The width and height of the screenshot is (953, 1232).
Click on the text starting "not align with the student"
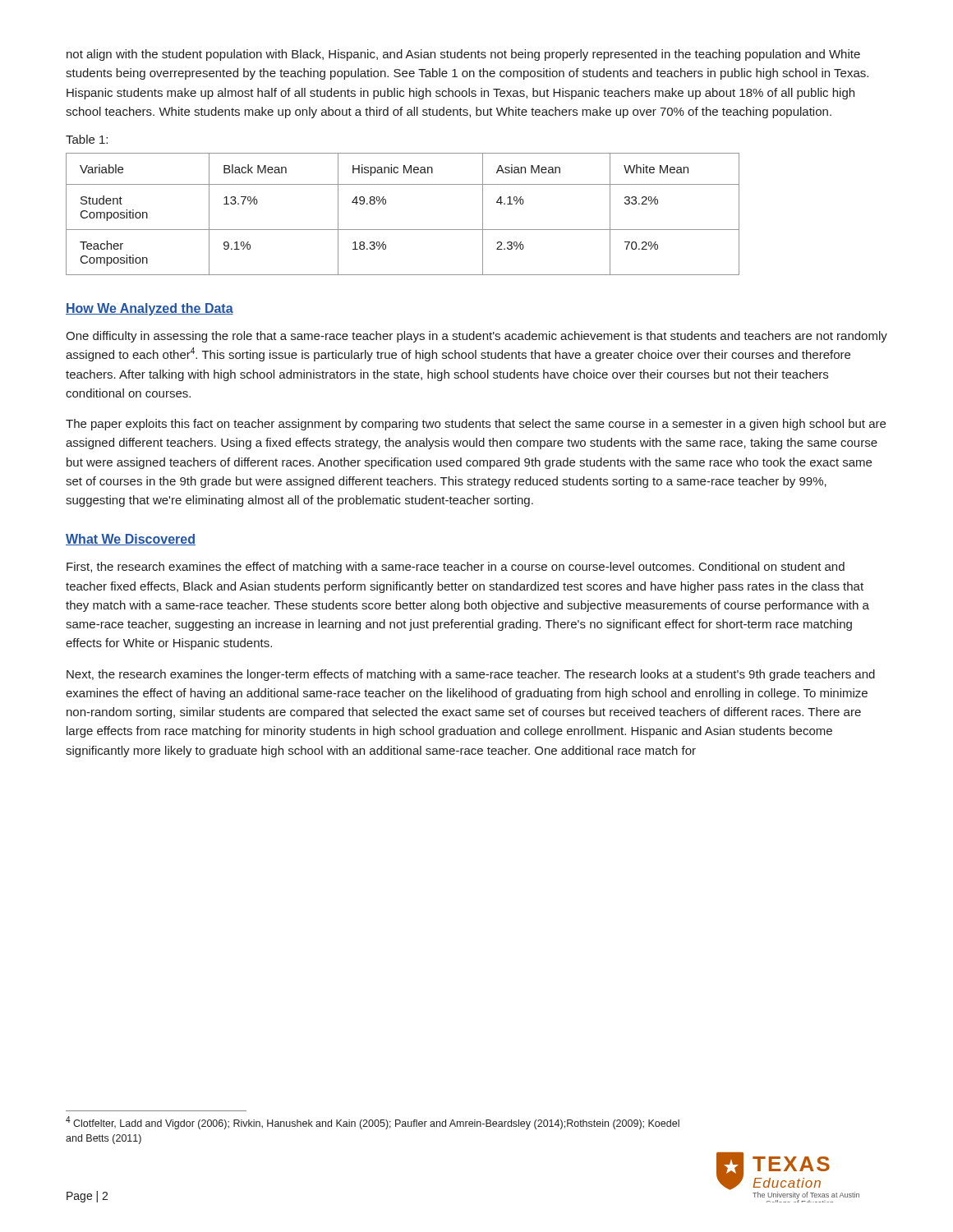pyautogui.click(x=468, y=82)
